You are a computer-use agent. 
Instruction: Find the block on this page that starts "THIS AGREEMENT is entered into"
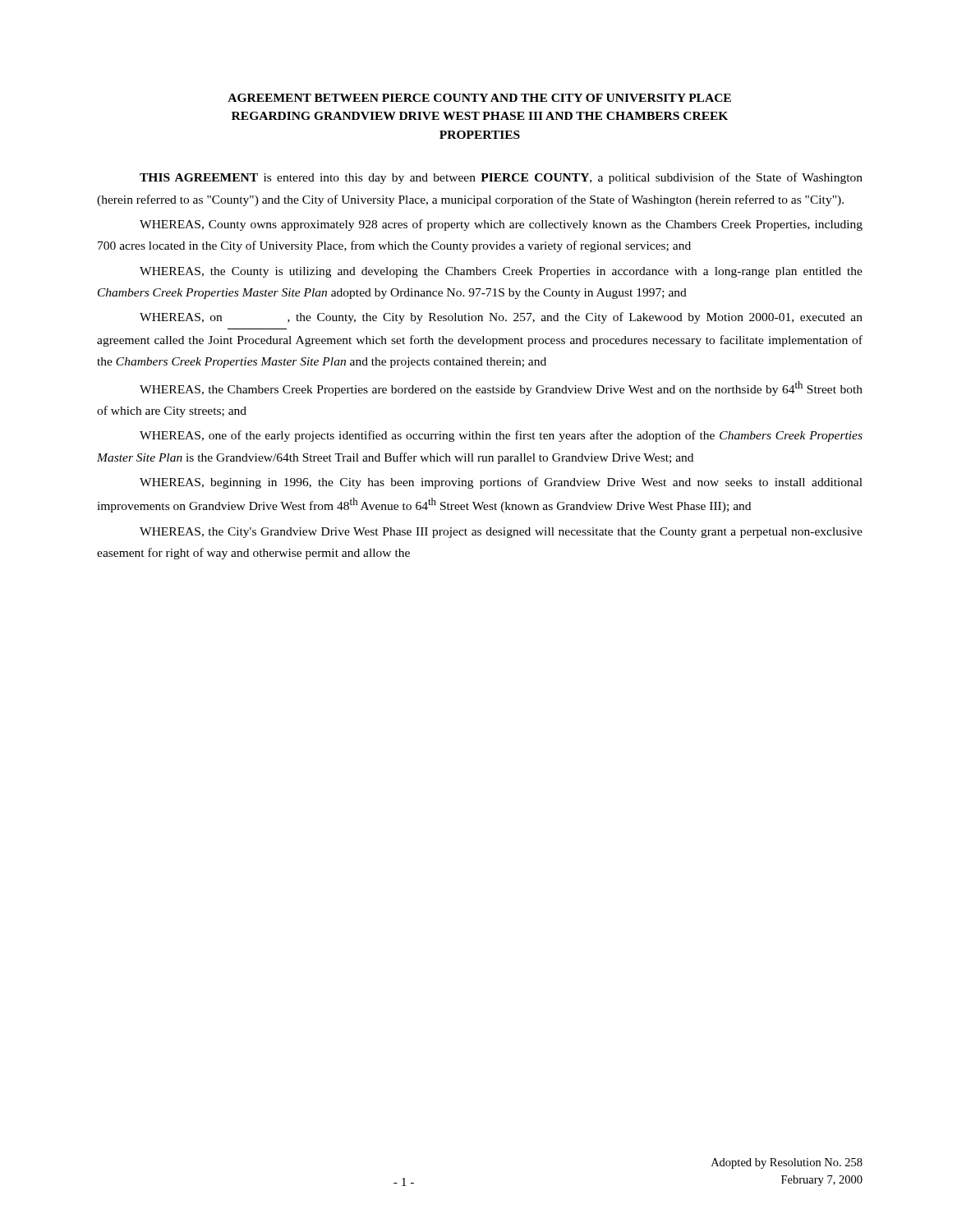click(x=480, y=188)
